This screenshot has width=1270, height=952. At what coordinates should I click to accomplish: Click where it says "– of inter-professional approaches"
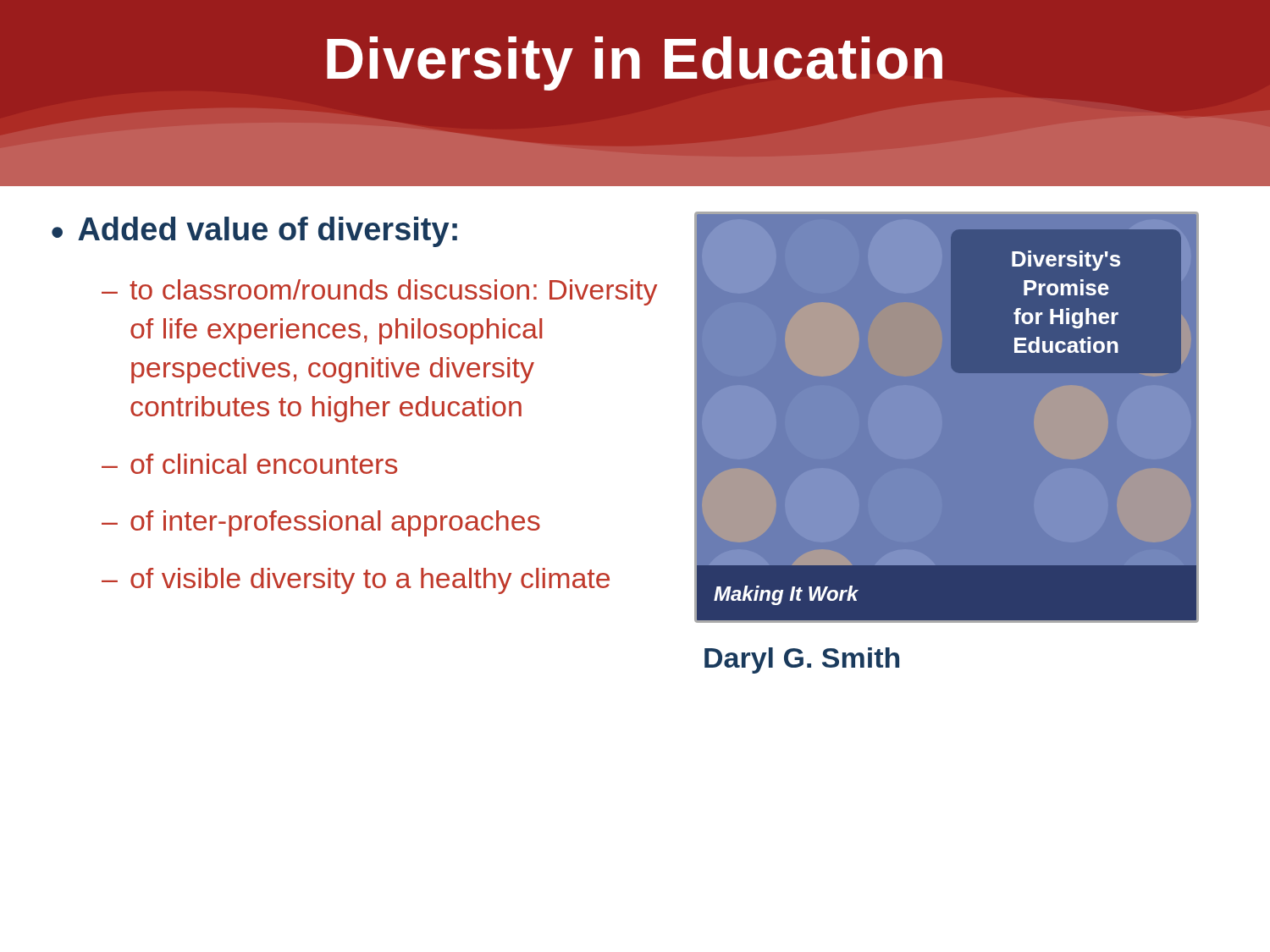pyautogui.click(x=381, y=522)
